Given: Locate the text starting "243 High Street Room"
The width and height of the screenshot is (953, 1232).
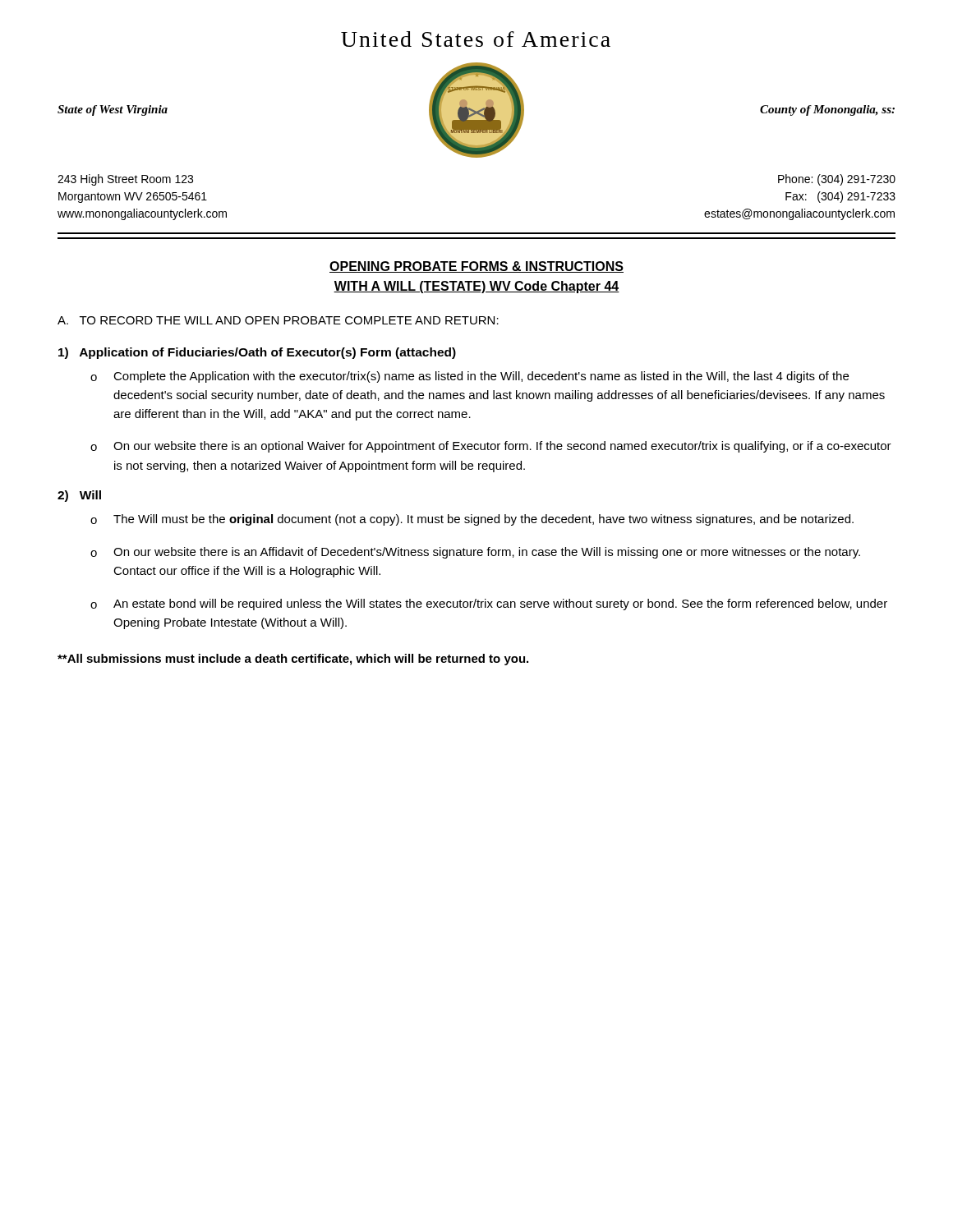Looking at the screenshot, I should pyautogui.click(x=143, y=196).
